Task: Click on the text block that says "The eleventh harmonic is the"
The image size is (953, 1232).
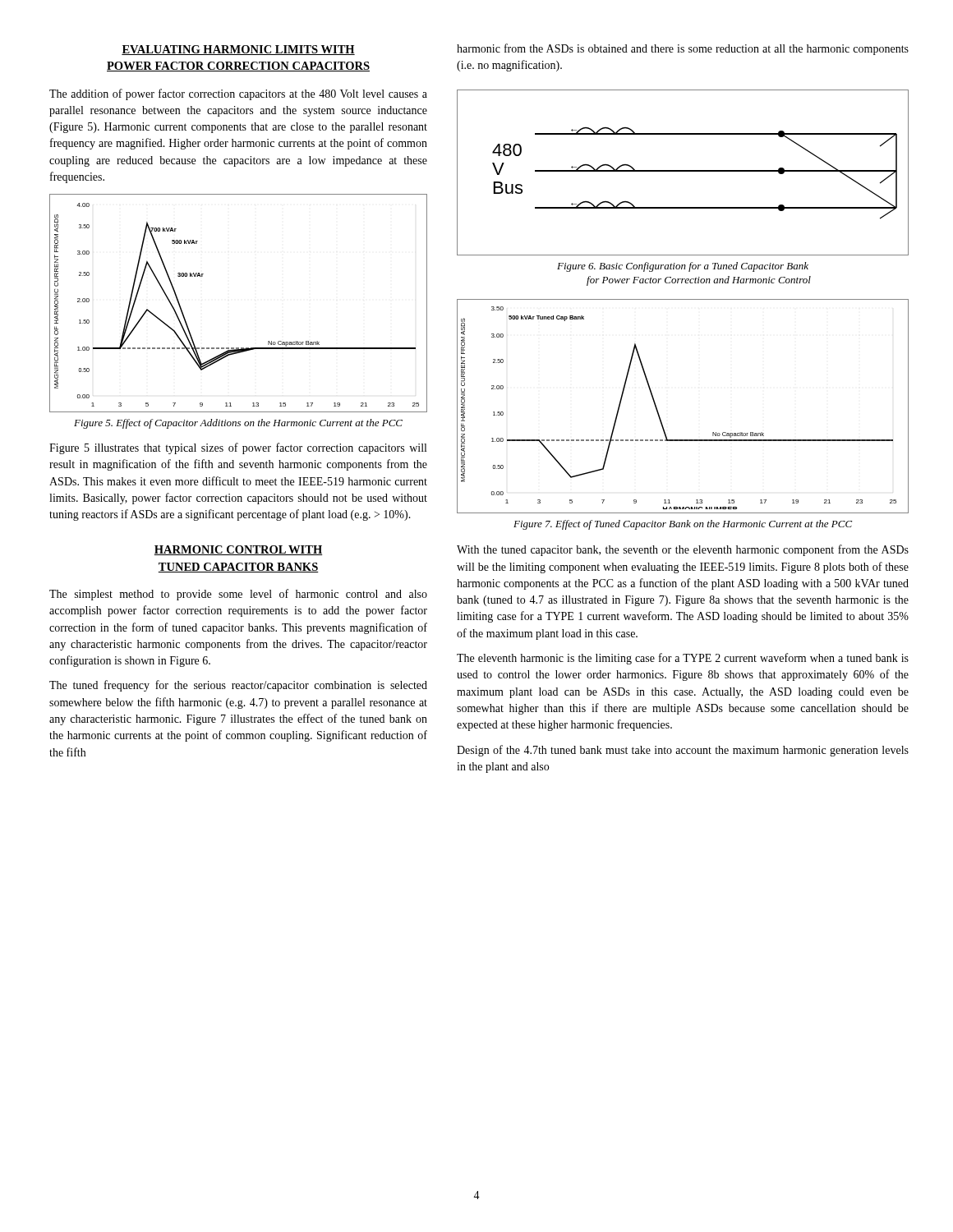Action: (x=683, y=692)
